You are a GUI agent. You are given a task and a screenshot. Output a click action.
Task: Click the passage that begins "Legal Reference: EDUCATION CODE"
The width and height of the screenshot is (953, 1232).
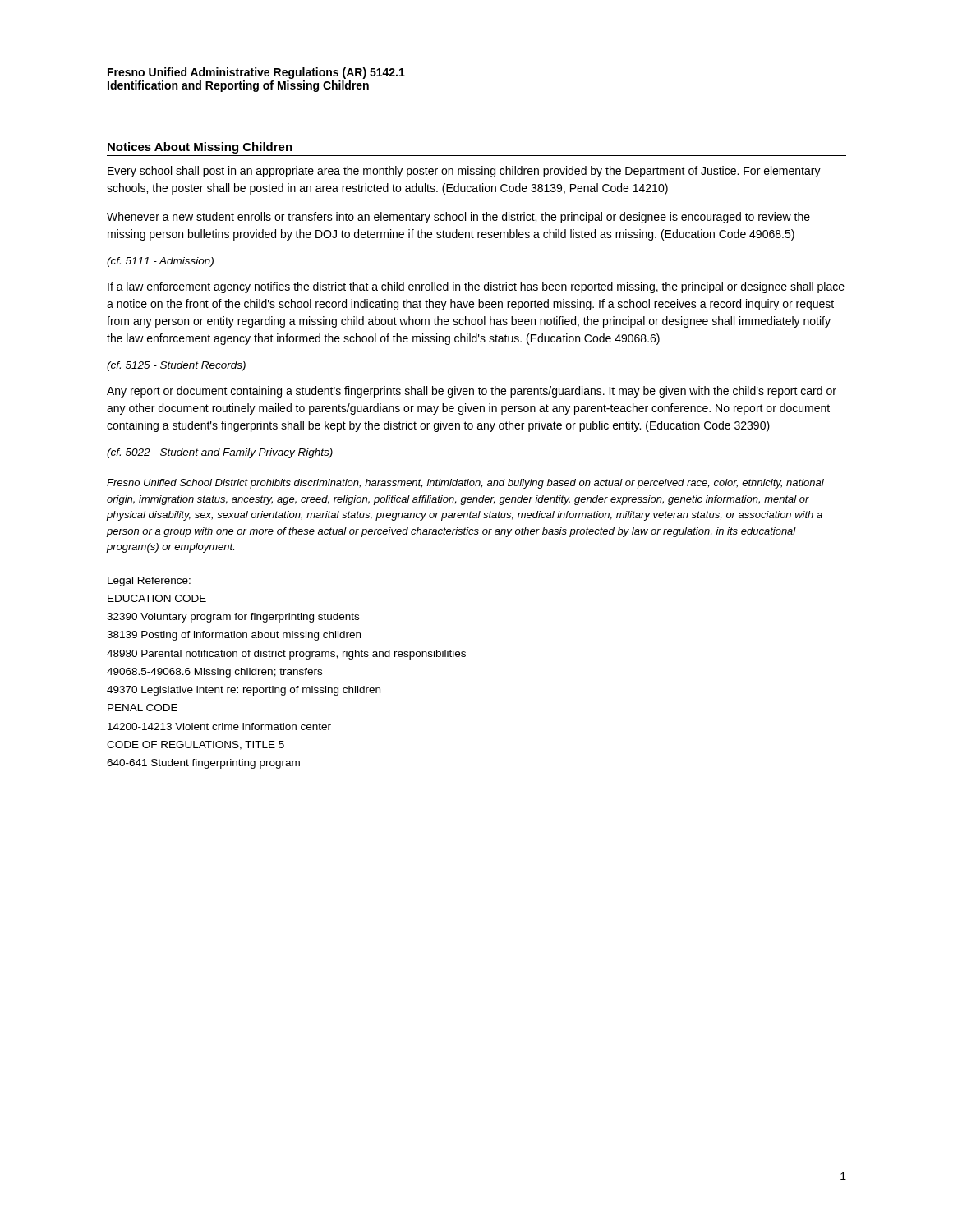[287, 671]
